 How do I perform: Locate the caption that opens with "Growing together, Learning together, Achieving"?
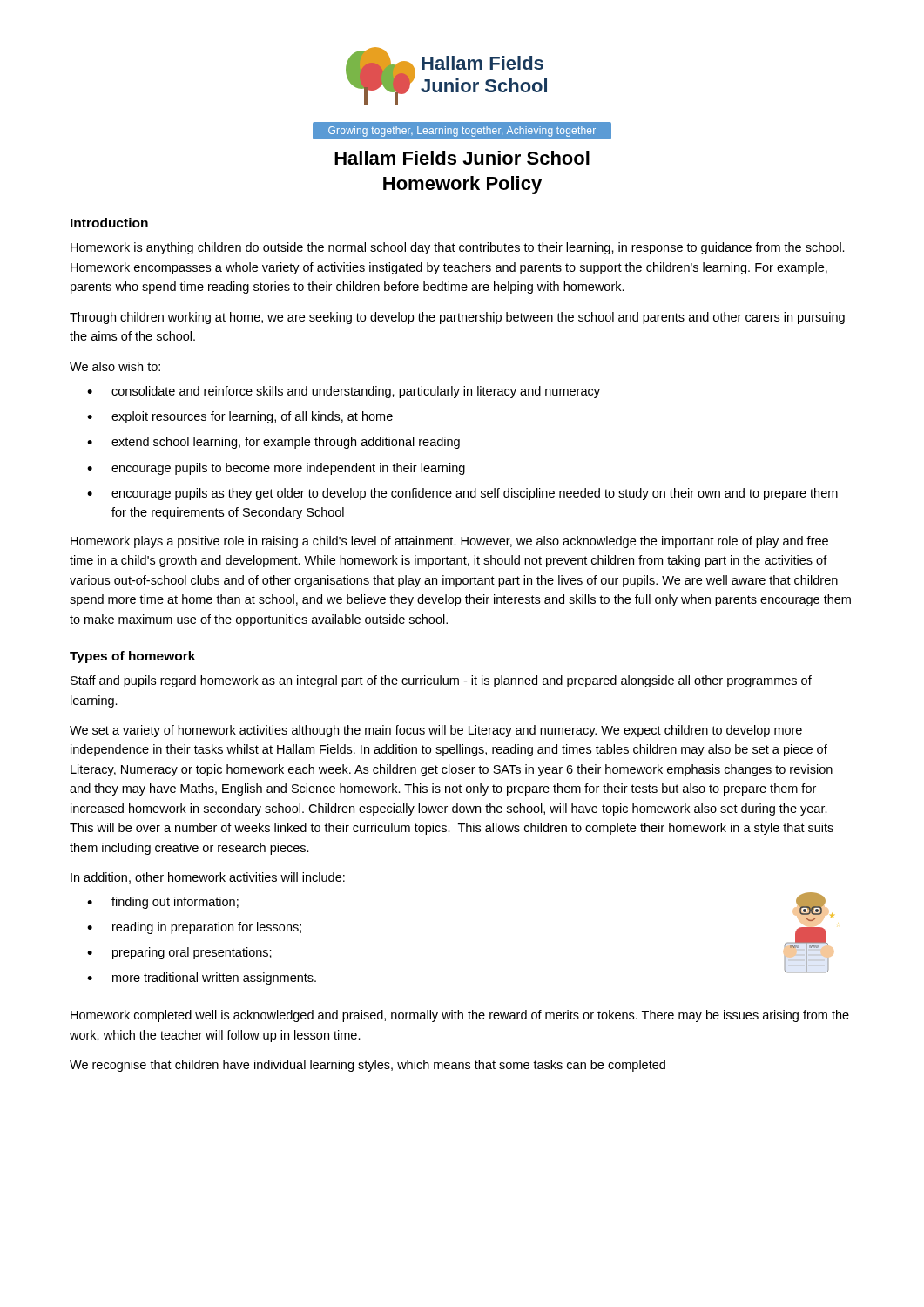462,131
